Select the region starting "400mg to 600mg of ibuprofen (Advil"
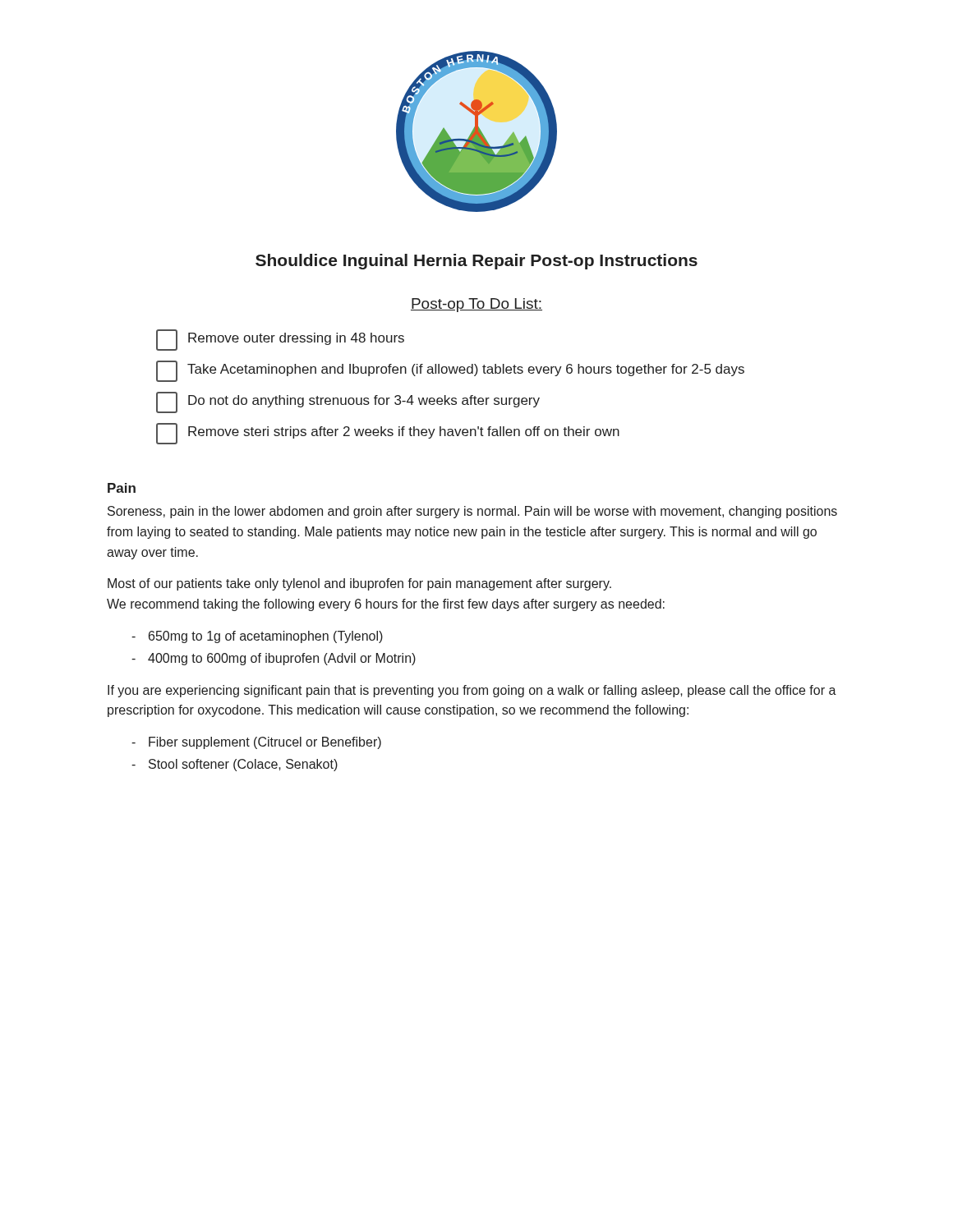Image resolution: width=953 pixels, height=1232 pixels. pyautogui.click(x=282, y=658)
